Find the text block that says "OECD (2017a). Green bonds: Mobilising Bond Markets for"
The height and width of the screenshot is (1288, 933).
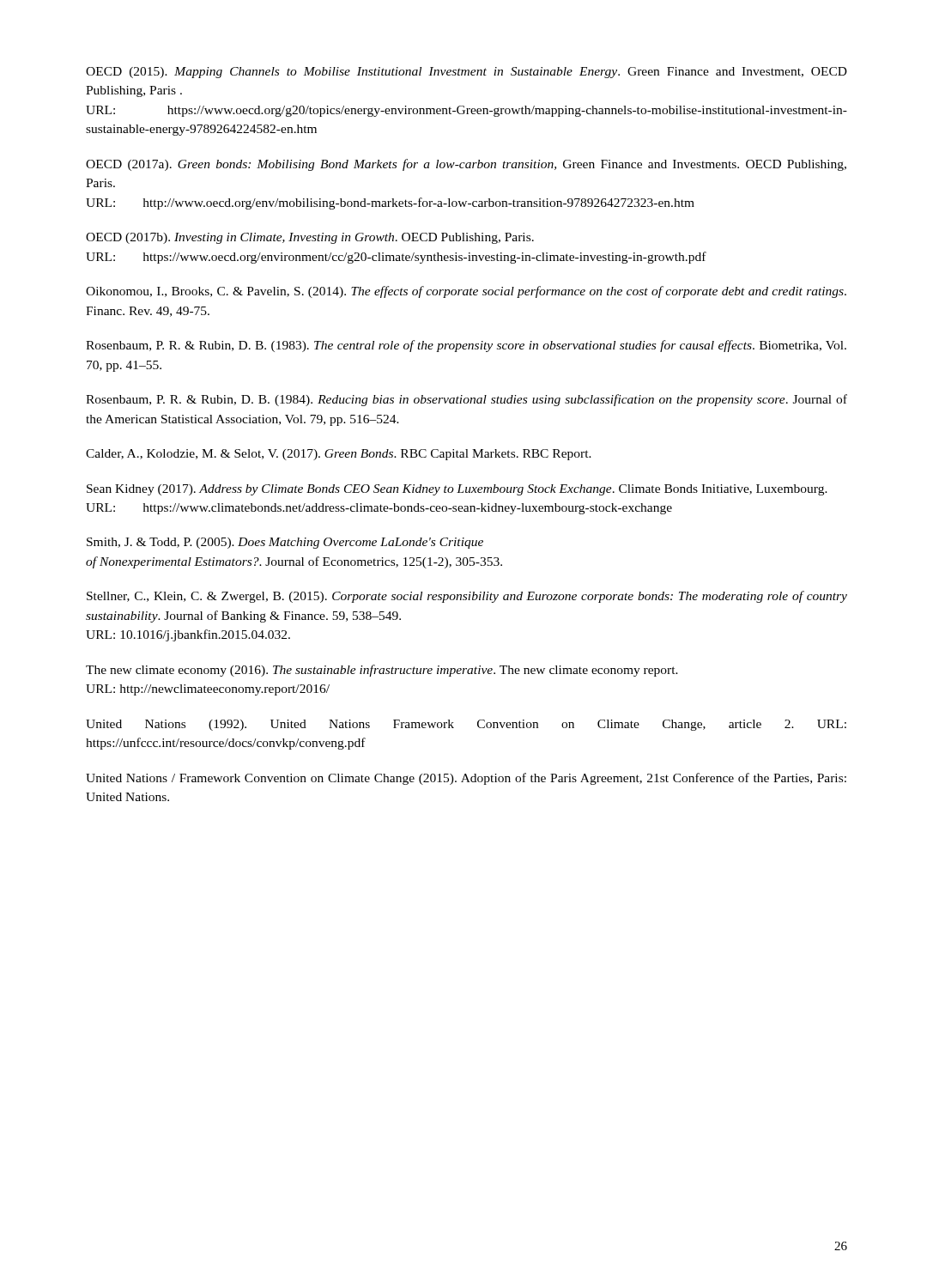point(466,165)
